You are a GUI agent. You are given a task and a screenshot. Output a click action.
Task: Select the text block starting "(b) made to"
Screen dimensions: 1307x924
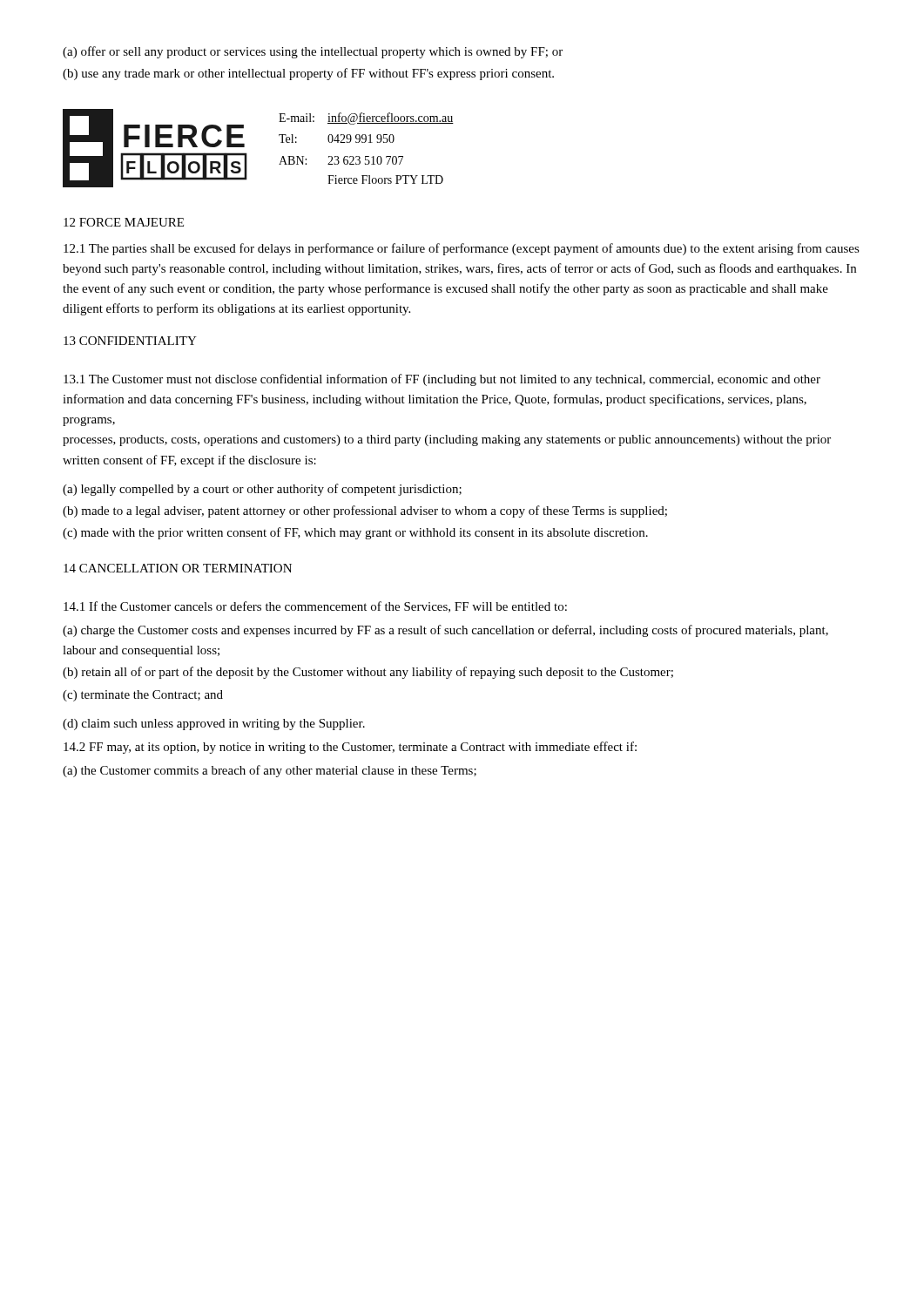(x=365, y=511)
